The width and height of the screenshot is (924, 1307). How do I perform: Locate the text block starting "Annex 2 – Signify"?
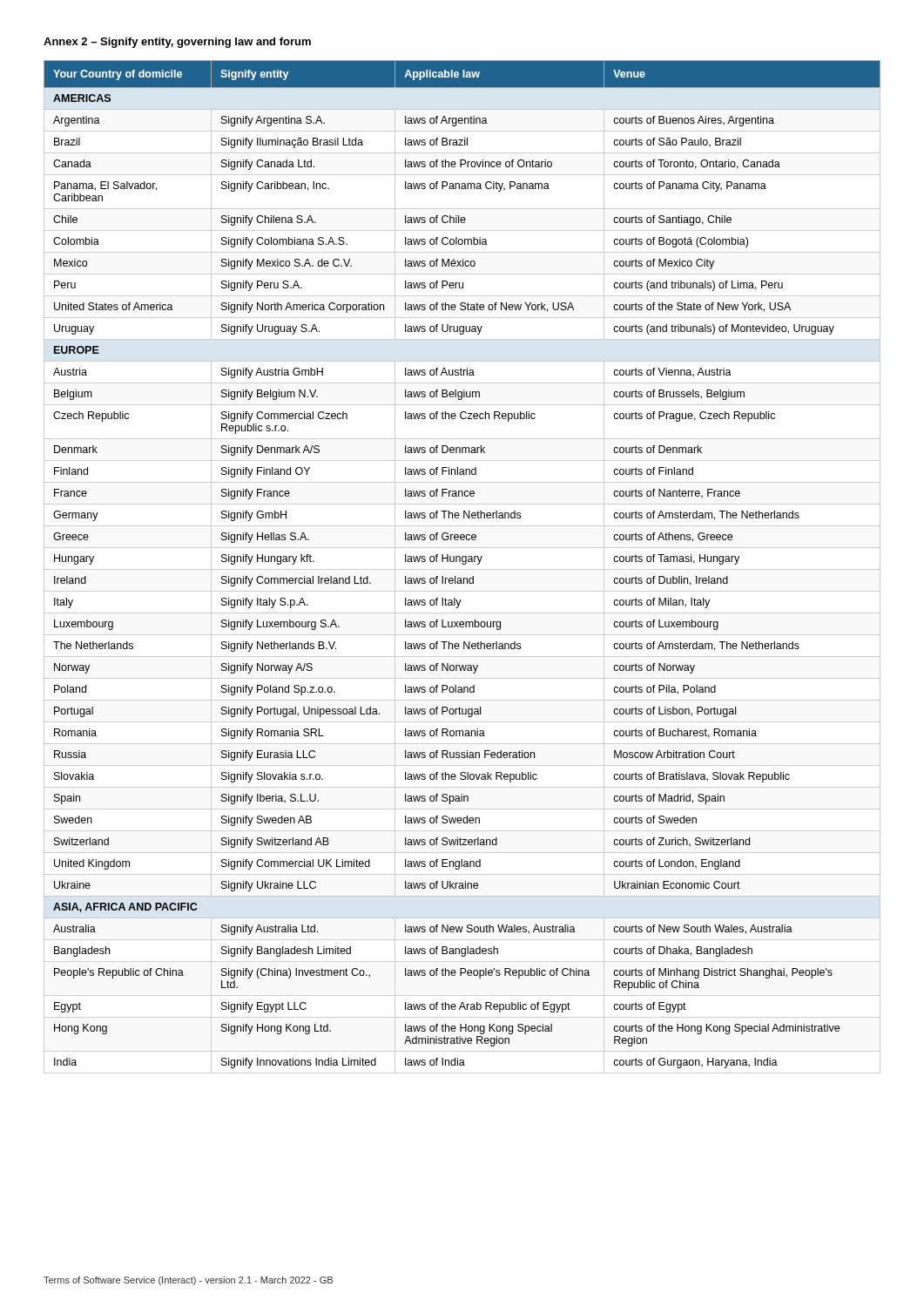pyautogui.click(x=177, y=41)
